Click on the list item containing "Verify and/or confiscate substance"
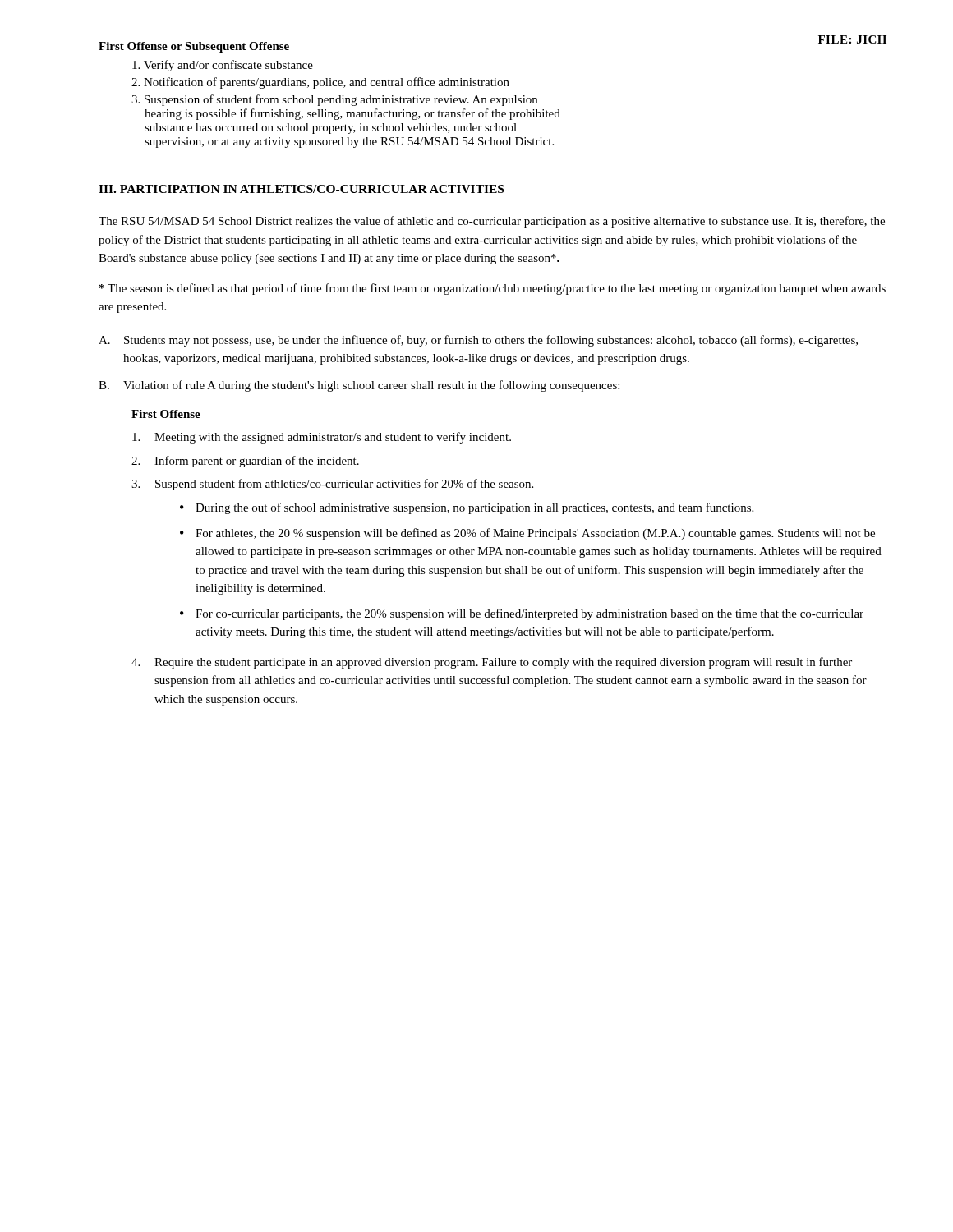Viewport: 953px width, 1232px height. tap(222, 65)
